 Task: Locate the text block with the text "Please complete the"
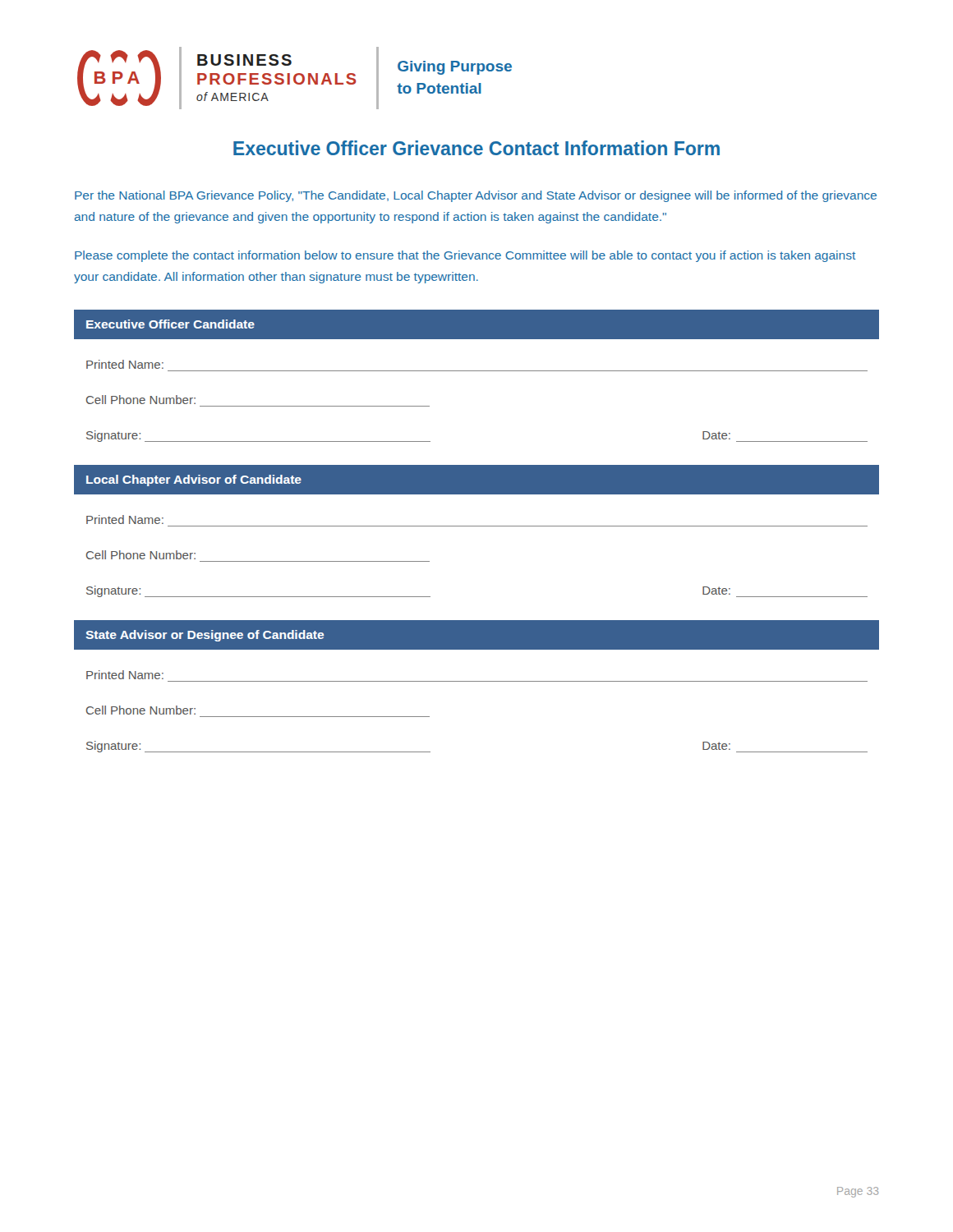point(465,266)
